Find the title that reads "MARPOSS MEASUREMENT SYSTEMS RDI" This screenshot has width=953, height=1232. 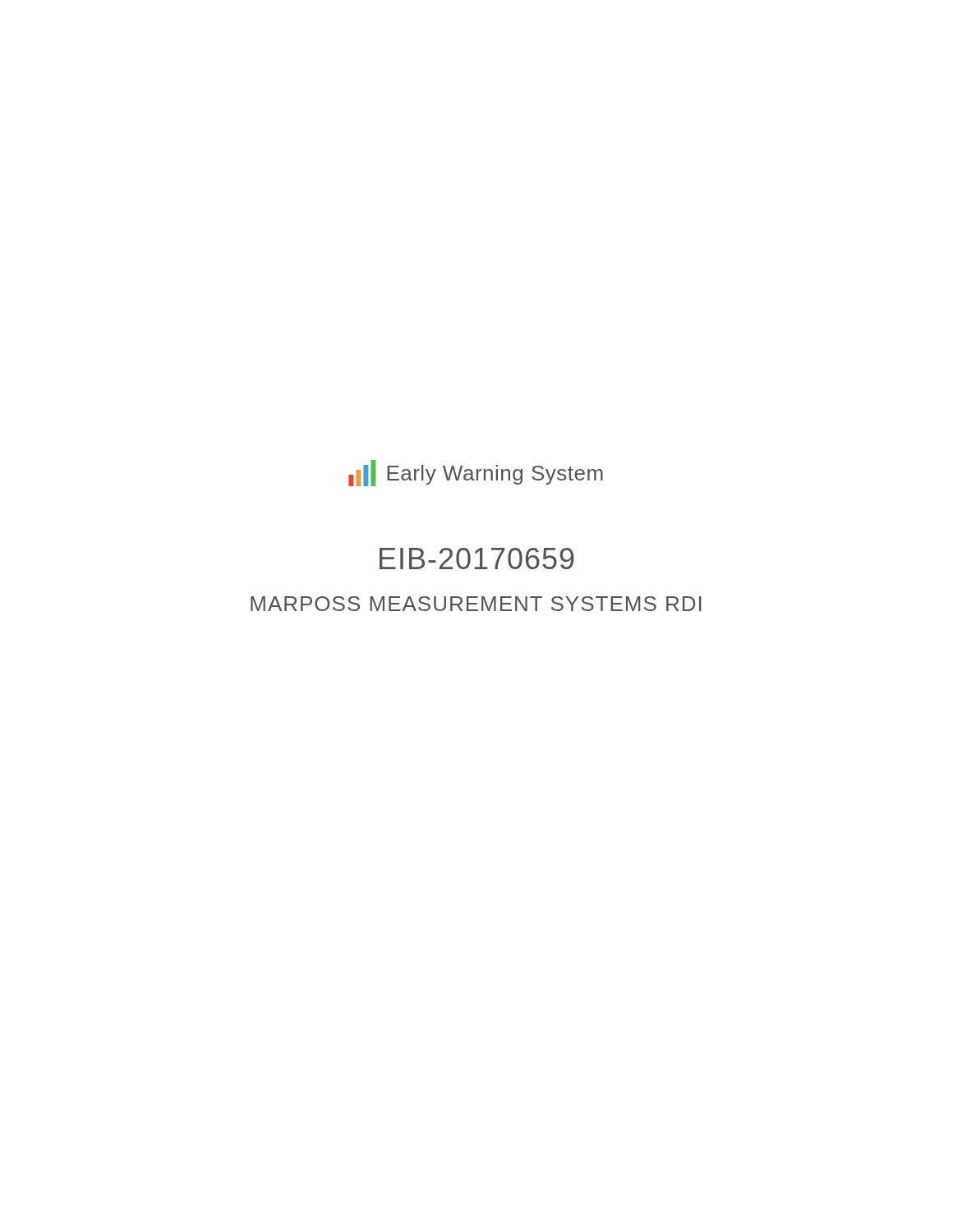(x=476, y=604)
